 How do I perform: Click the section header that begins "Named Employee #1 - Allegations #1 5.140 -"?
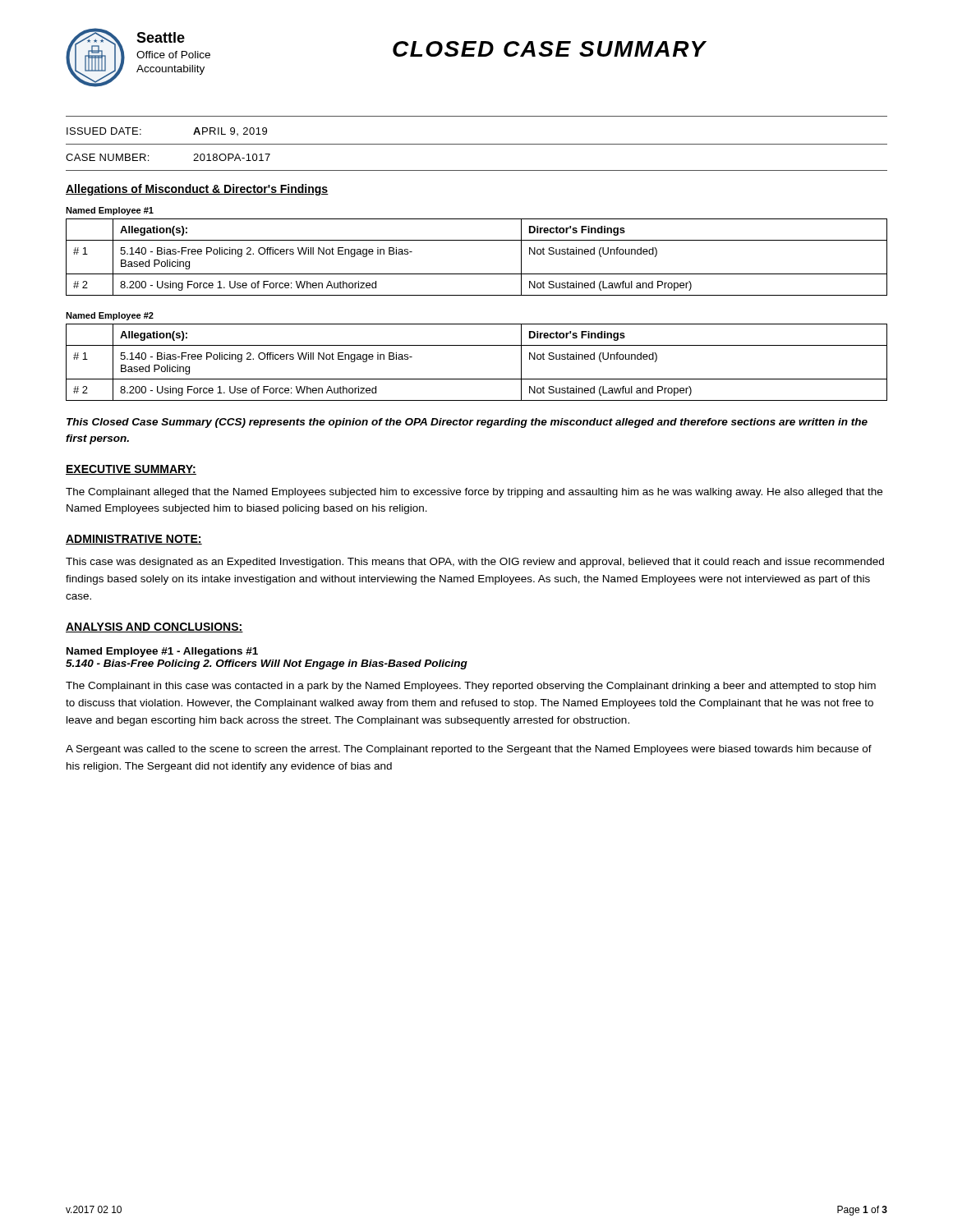pos(267,657)
